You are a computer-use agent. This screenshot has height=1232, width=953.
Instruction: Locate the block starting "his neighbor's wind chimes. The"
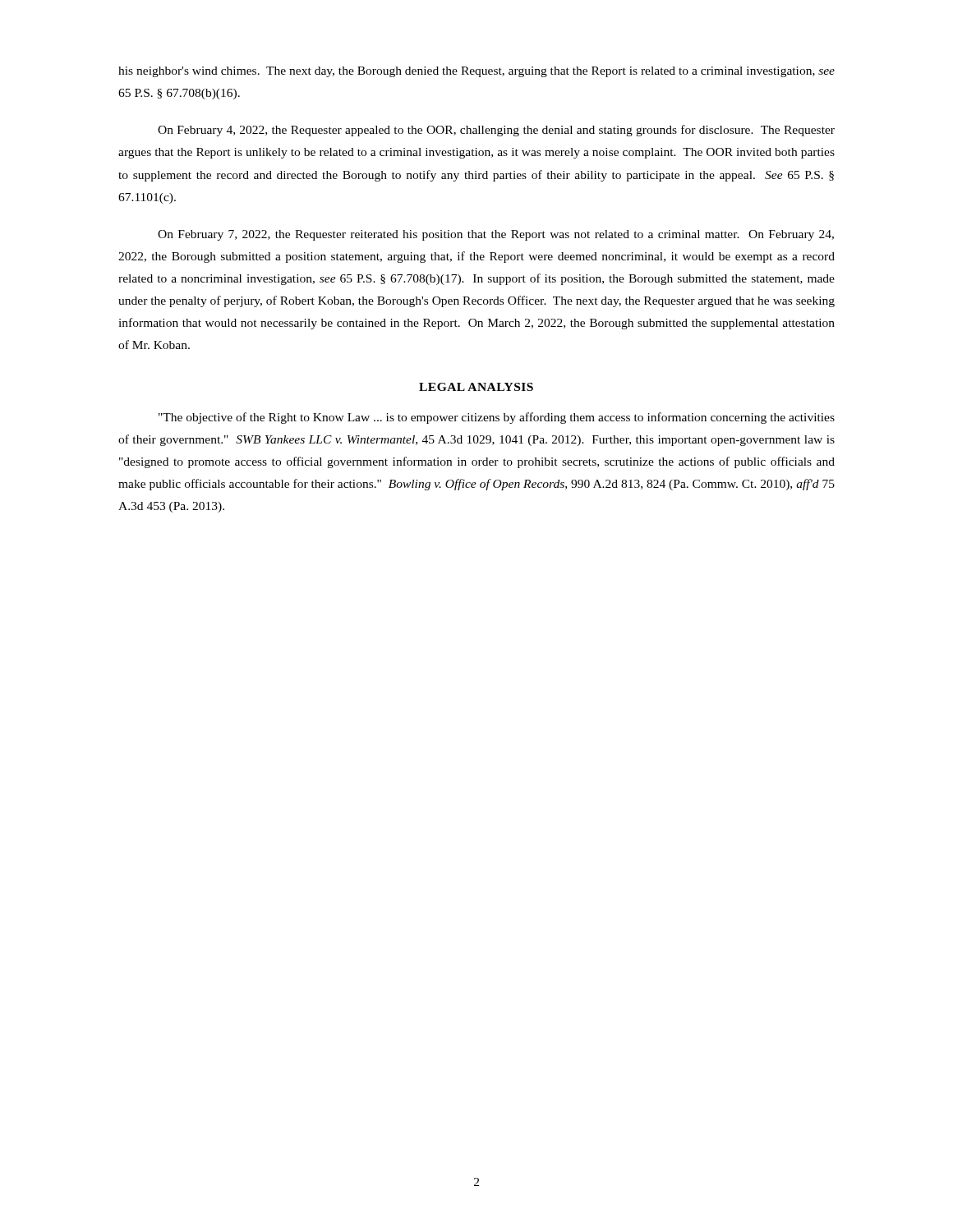point(476,81)
